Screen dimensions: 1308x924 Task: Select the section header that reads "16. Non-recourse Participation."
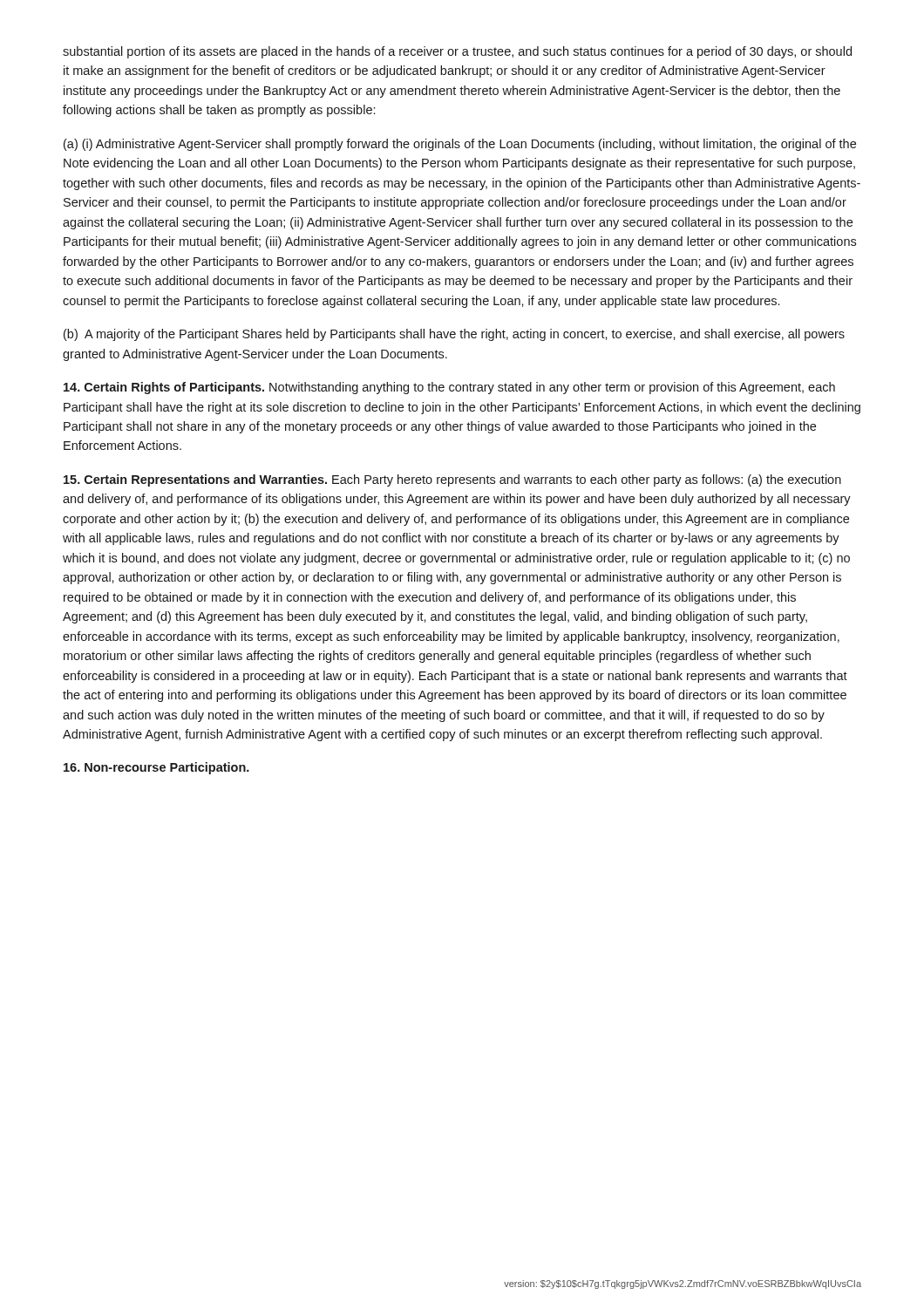tap(156, 768)
